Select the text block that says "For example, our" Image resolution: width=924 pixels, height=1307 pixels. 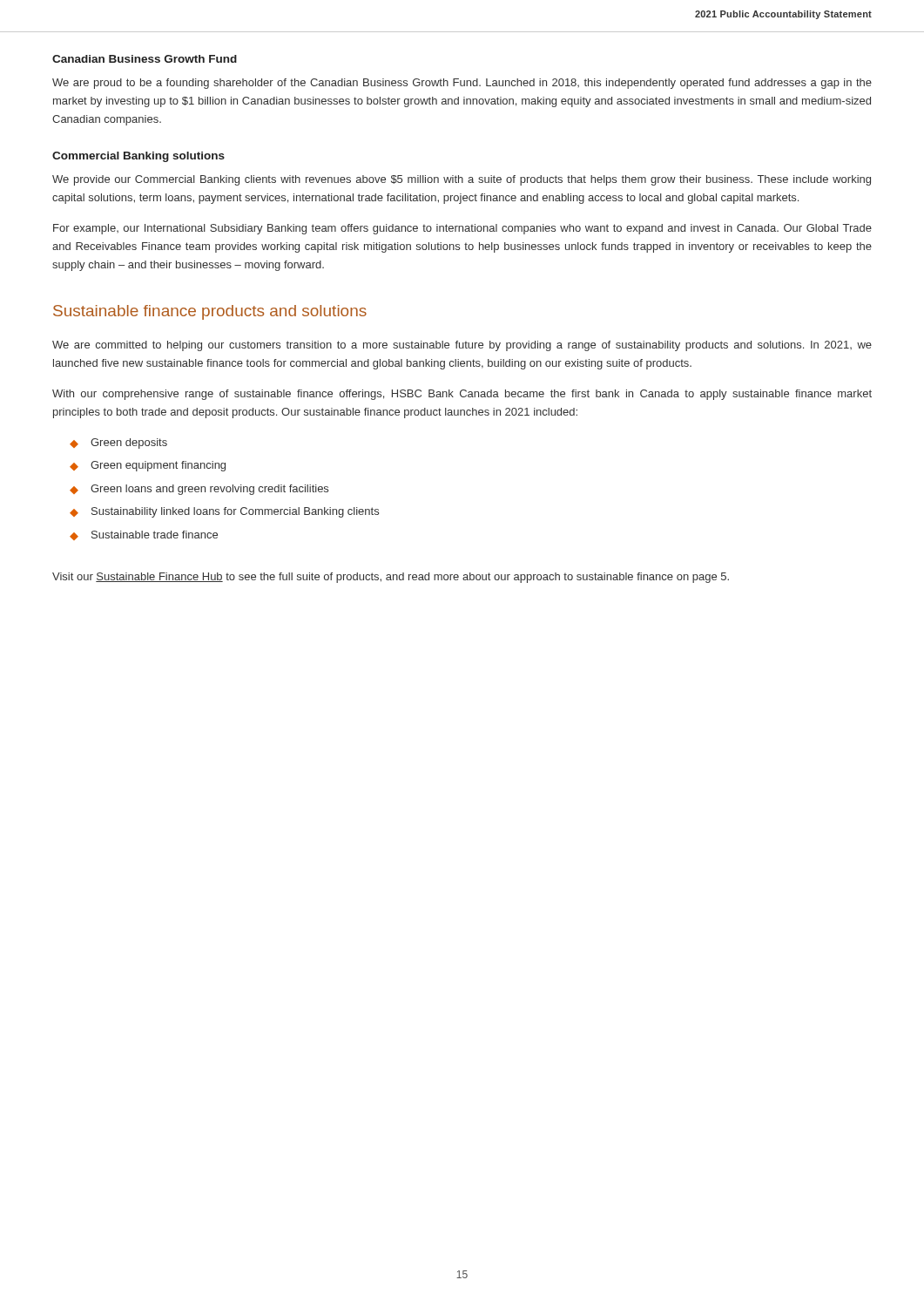pyautogui.click(x=462, y=246)
